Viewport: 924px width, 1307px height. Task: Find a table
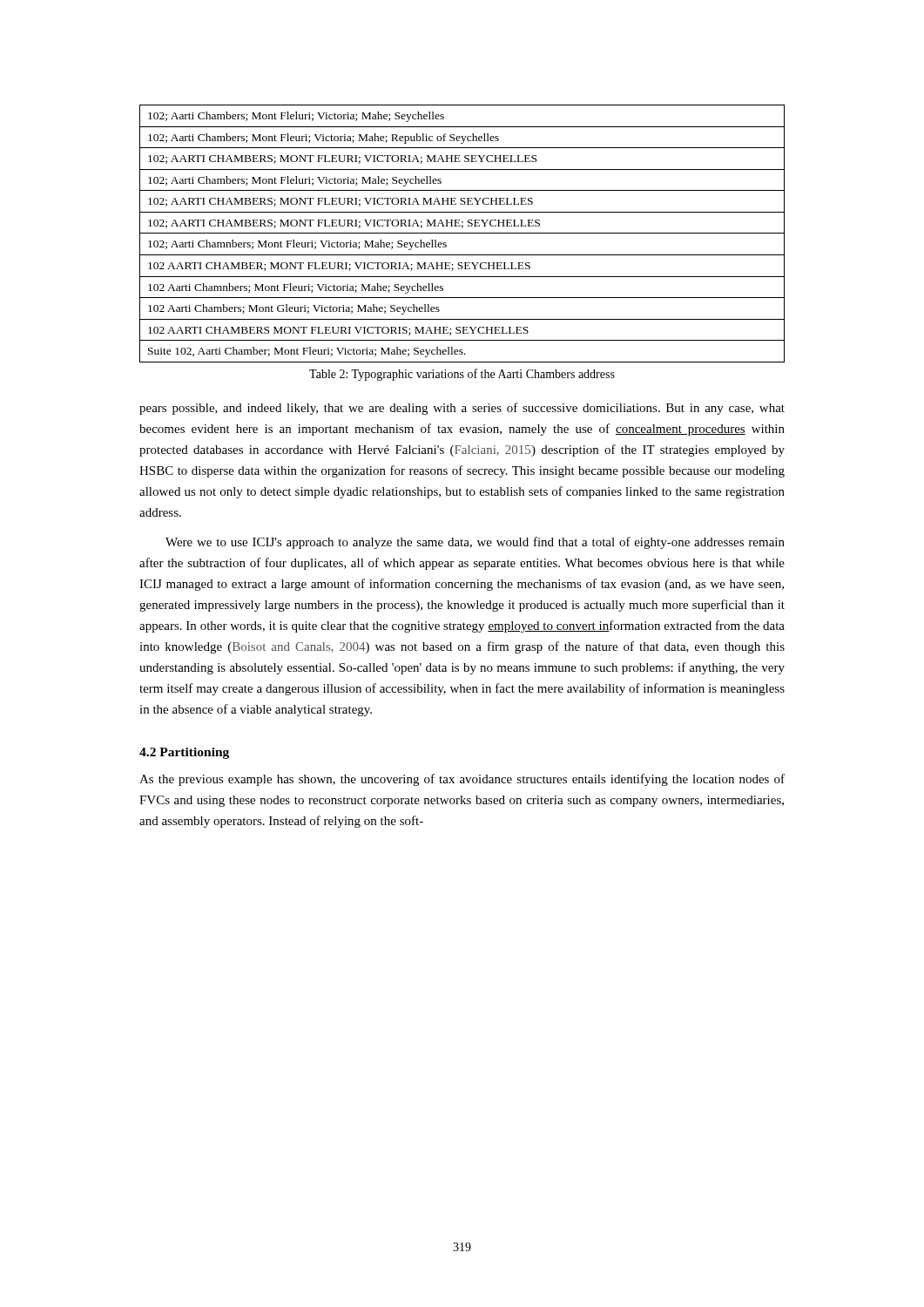point(462,233)
